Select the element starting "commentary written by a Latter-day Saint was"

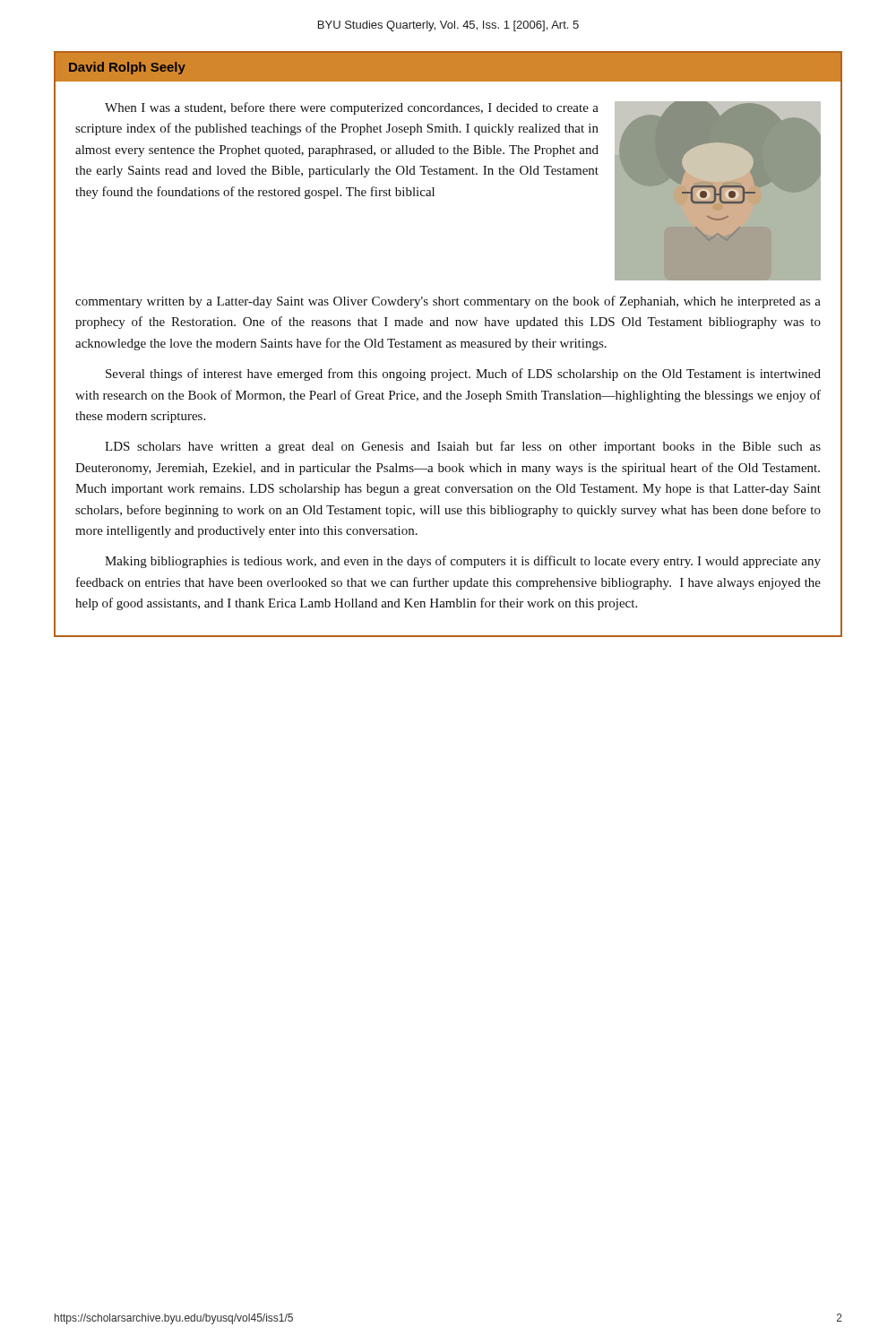[x=448, y=453]
